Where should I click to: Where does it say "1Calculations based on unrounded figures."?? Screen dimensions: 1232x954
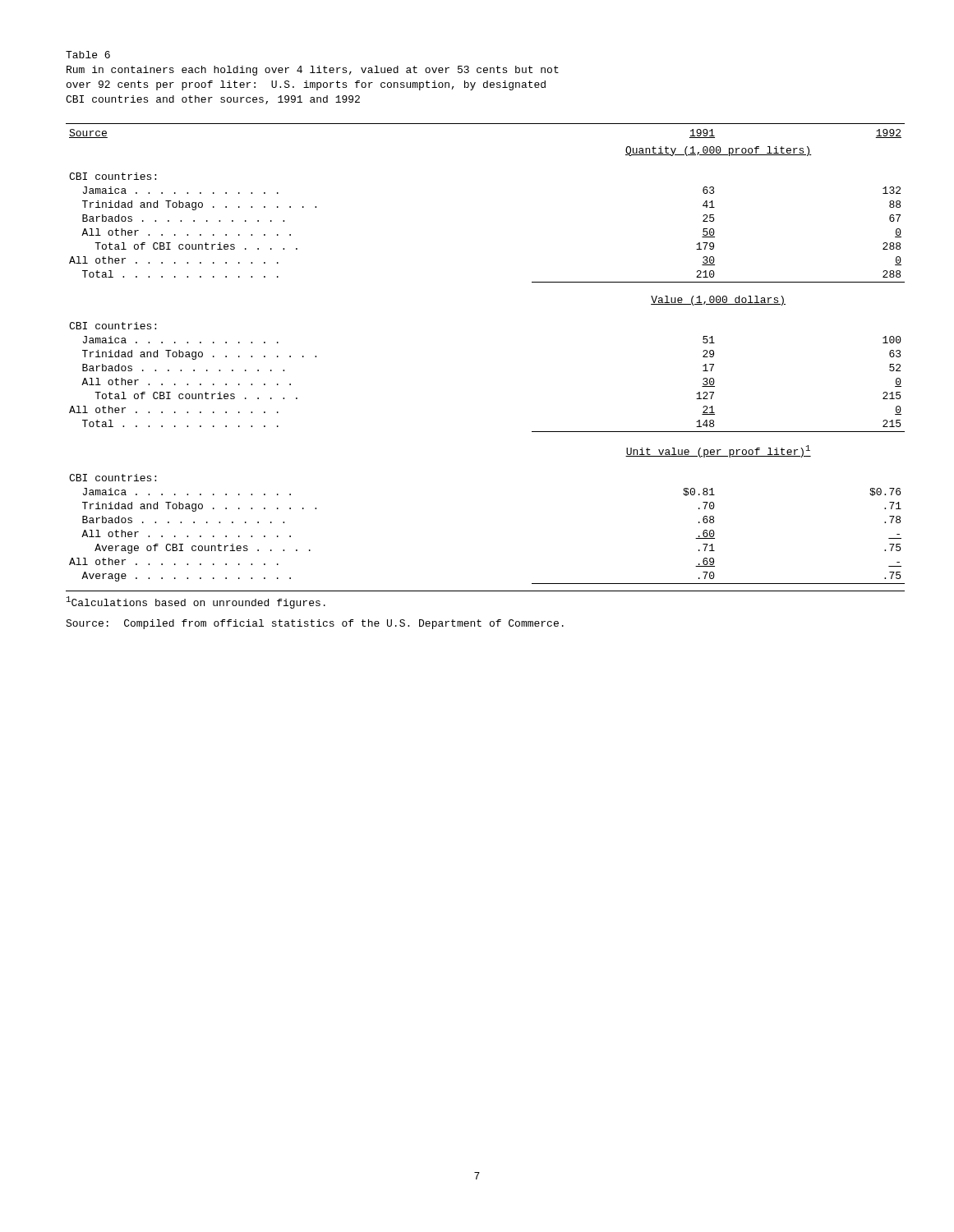tap(197, 602)
